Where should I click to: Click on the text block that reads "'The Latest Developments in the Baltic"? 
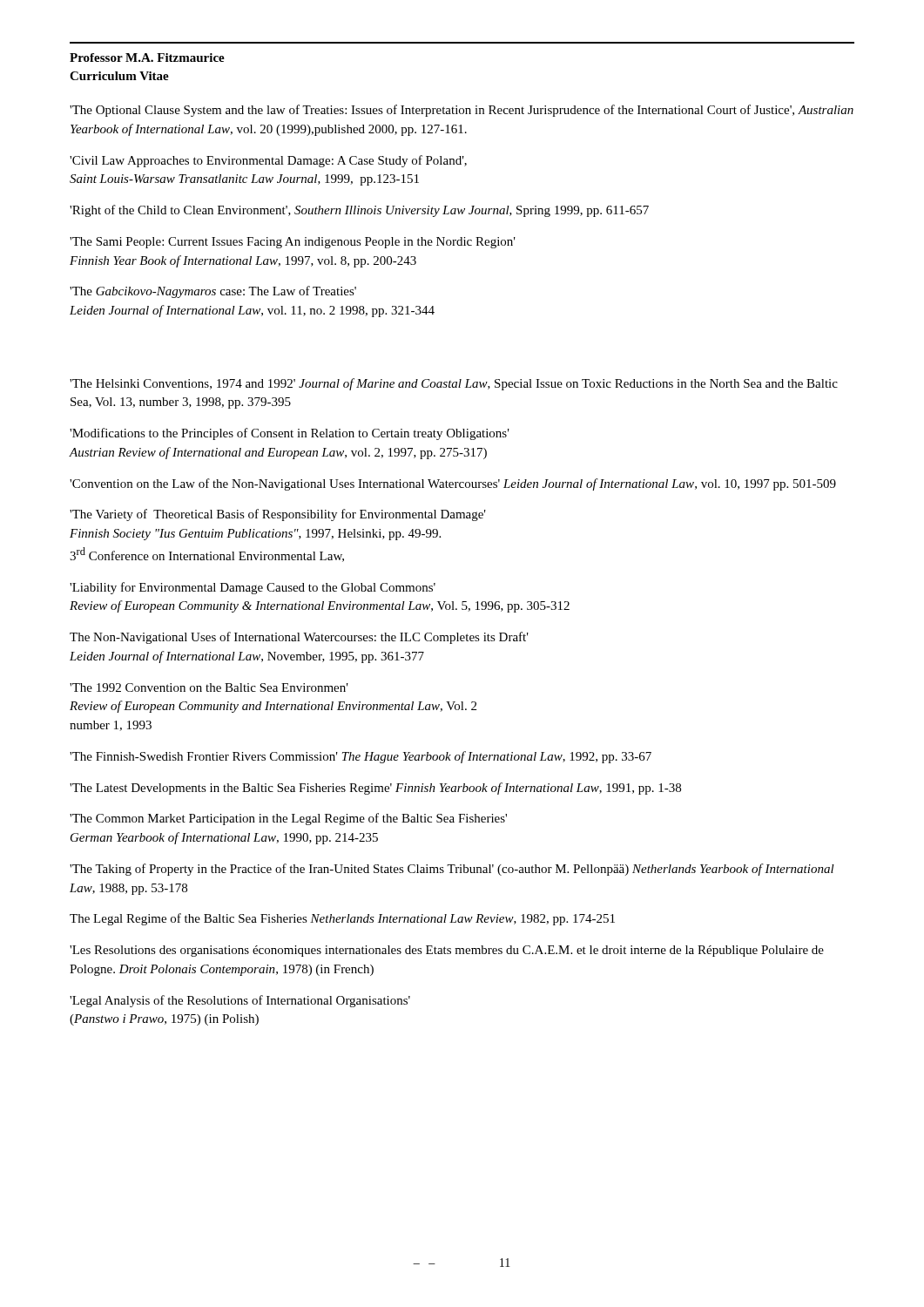point(376,787)
